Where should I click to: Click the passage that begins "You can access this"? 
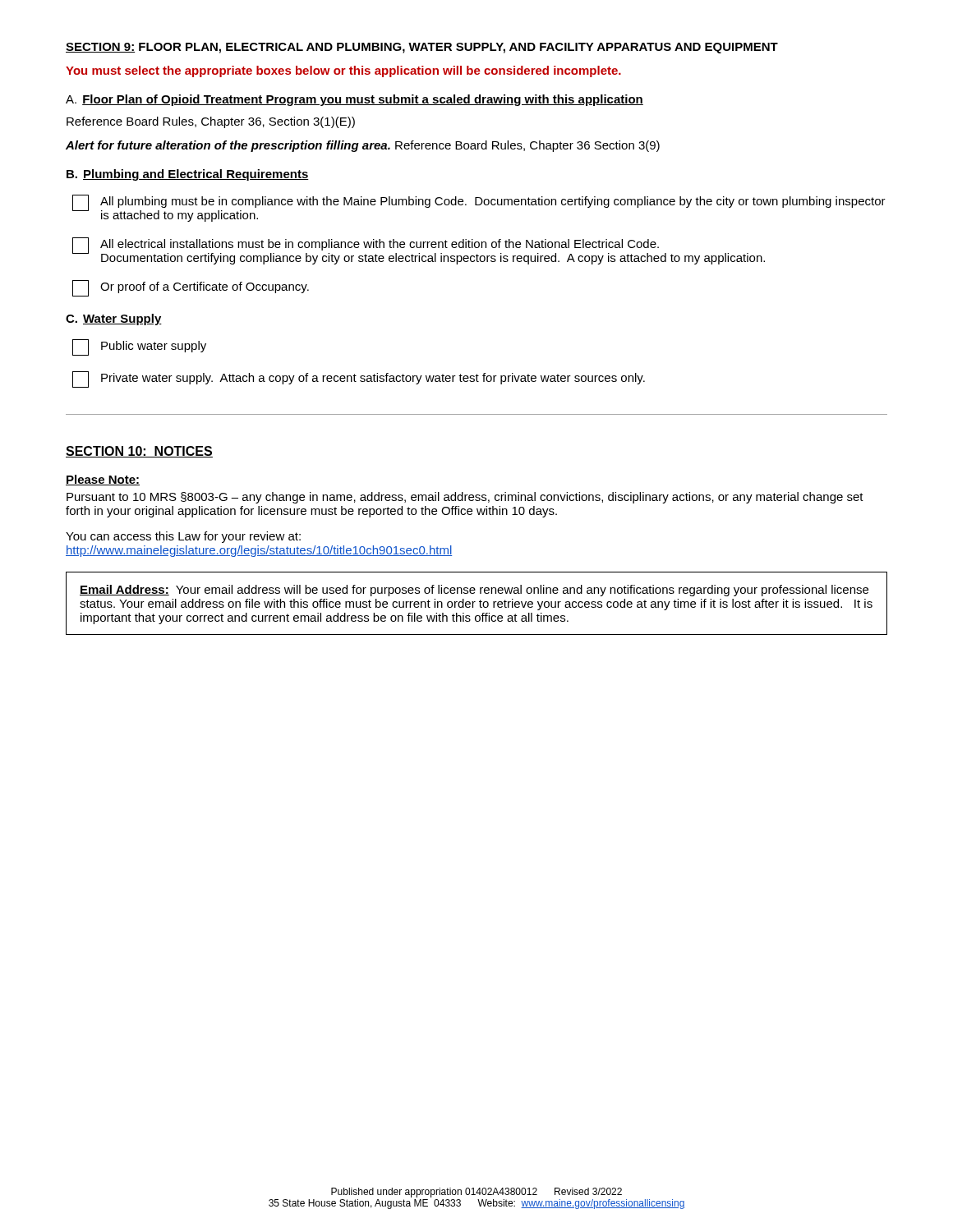(259, 543)
